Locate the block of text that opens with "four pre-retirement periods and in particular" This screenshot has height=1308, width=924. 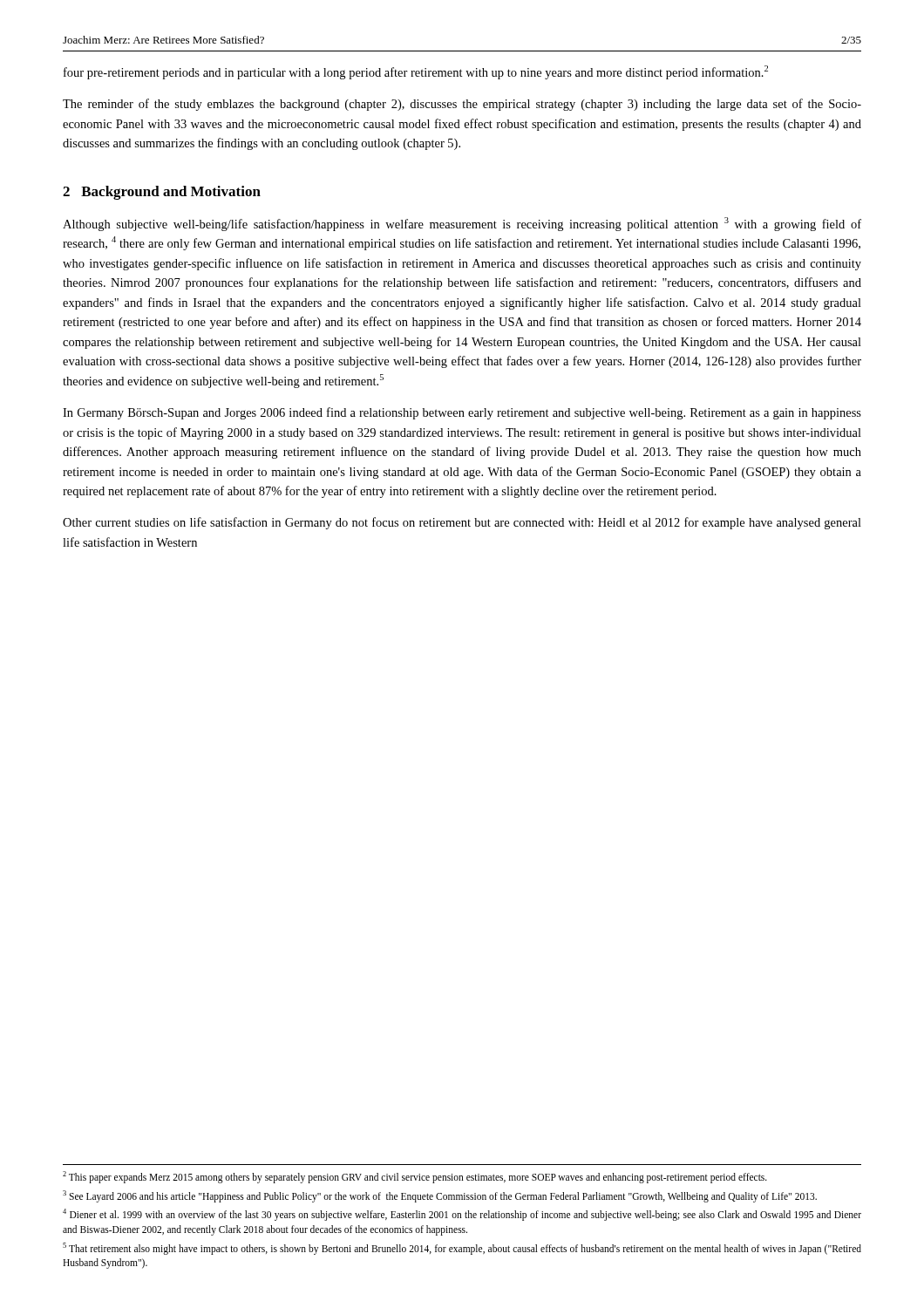pos(416,72)
